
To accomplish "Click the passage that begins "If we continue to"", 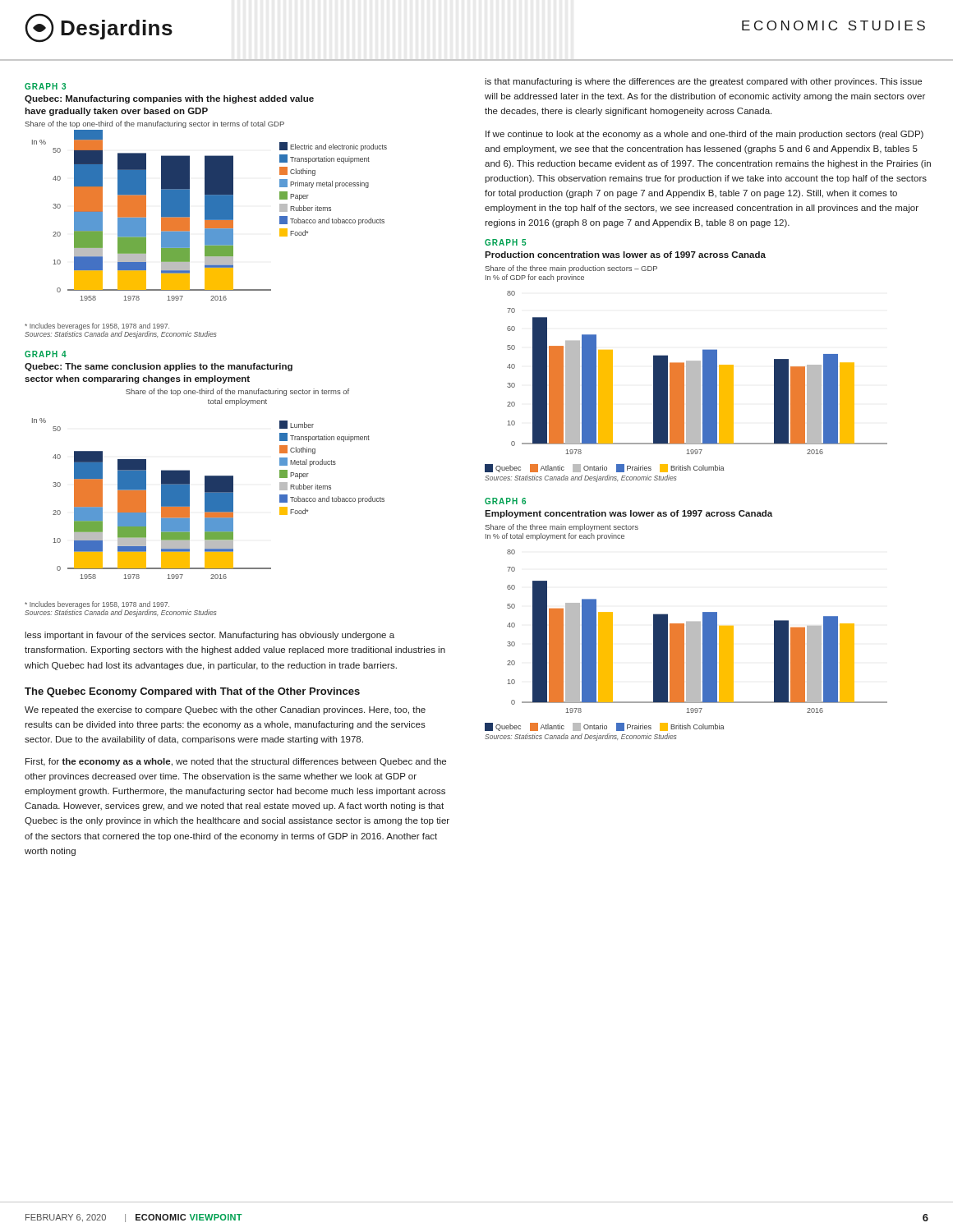I will pos(708,178).
